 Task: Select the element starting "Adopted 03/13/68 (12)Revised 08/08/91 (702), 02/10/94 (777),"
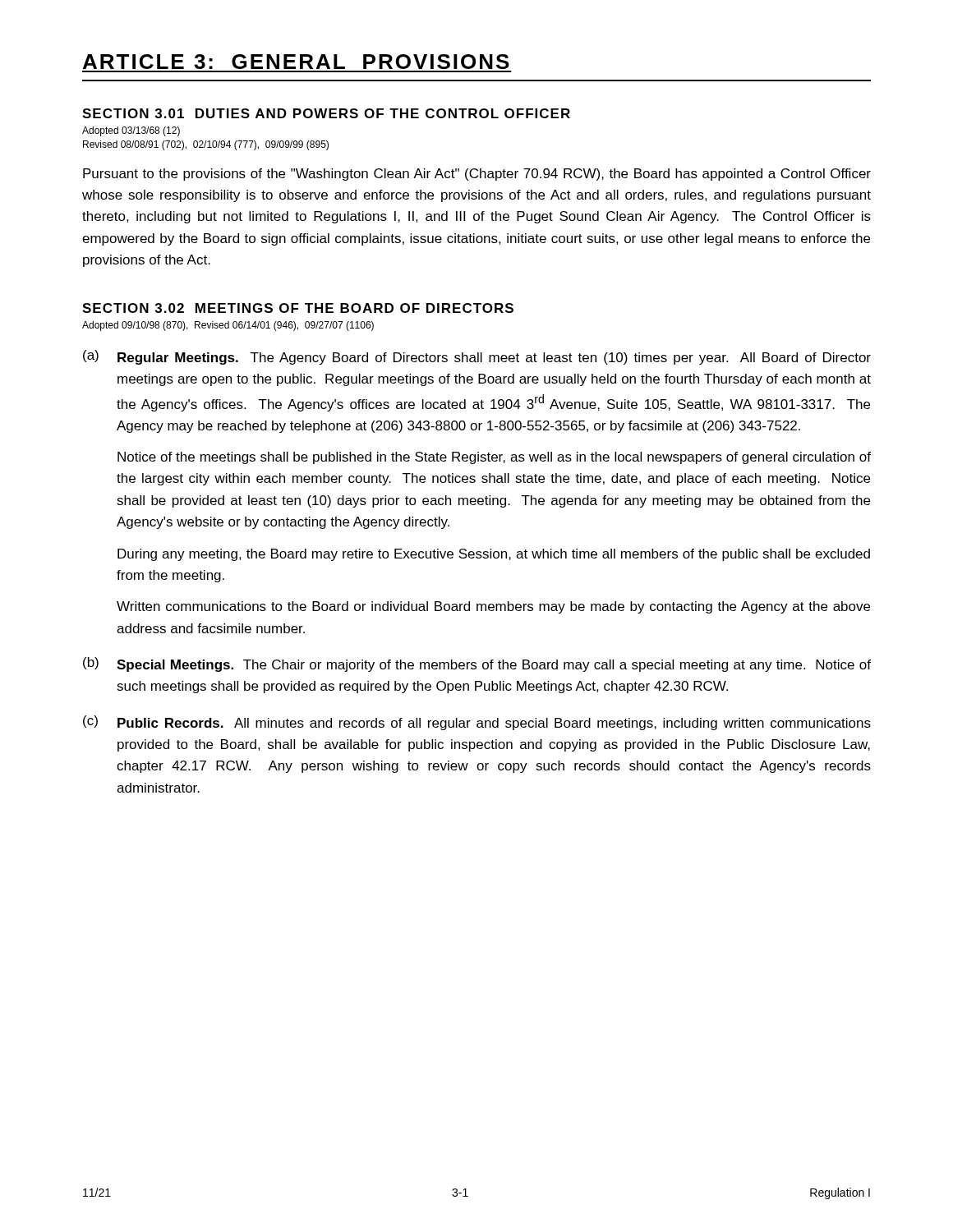click(x=131, y=131)
